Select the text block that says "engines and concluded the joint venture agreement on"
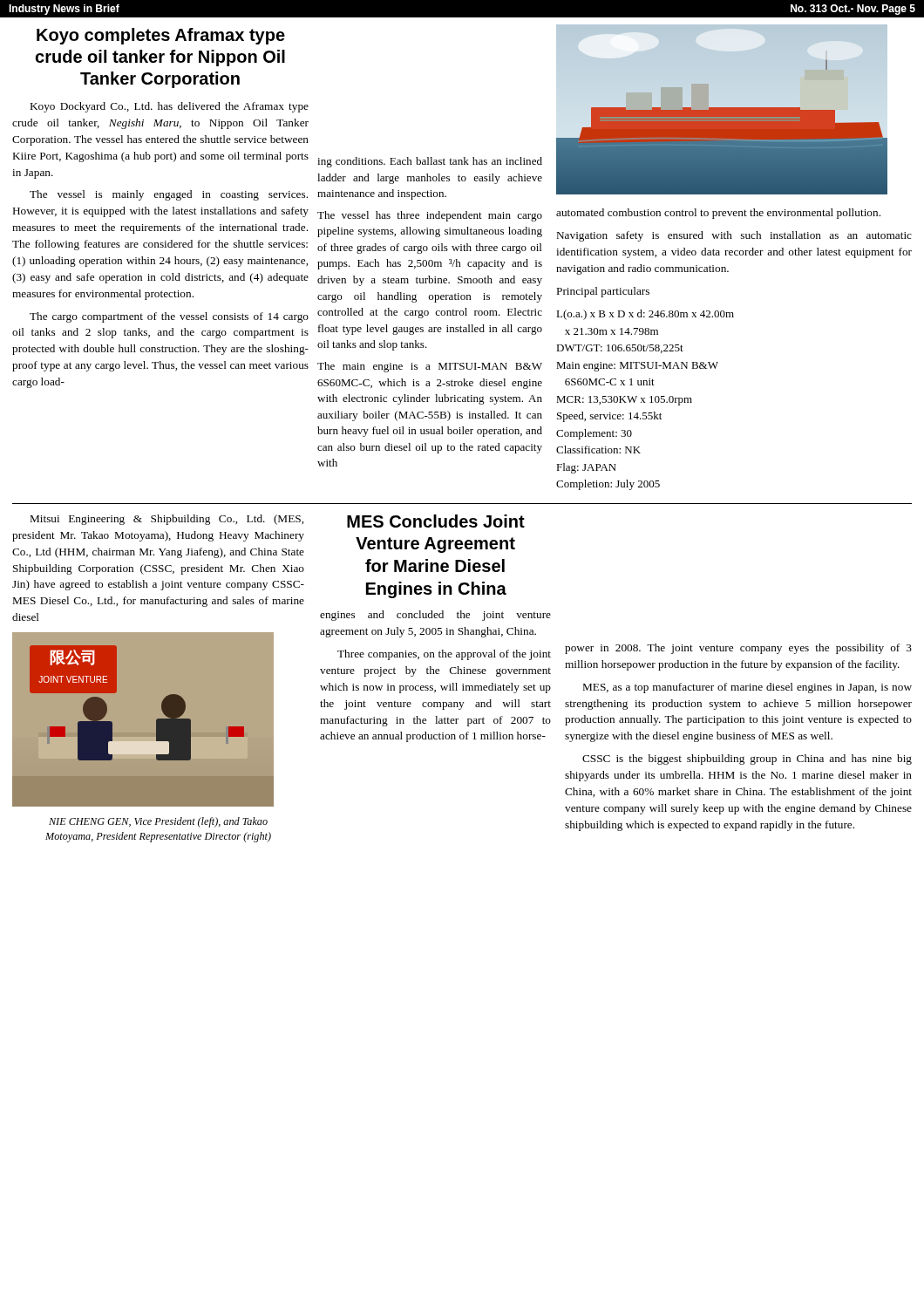 point(435,676)
